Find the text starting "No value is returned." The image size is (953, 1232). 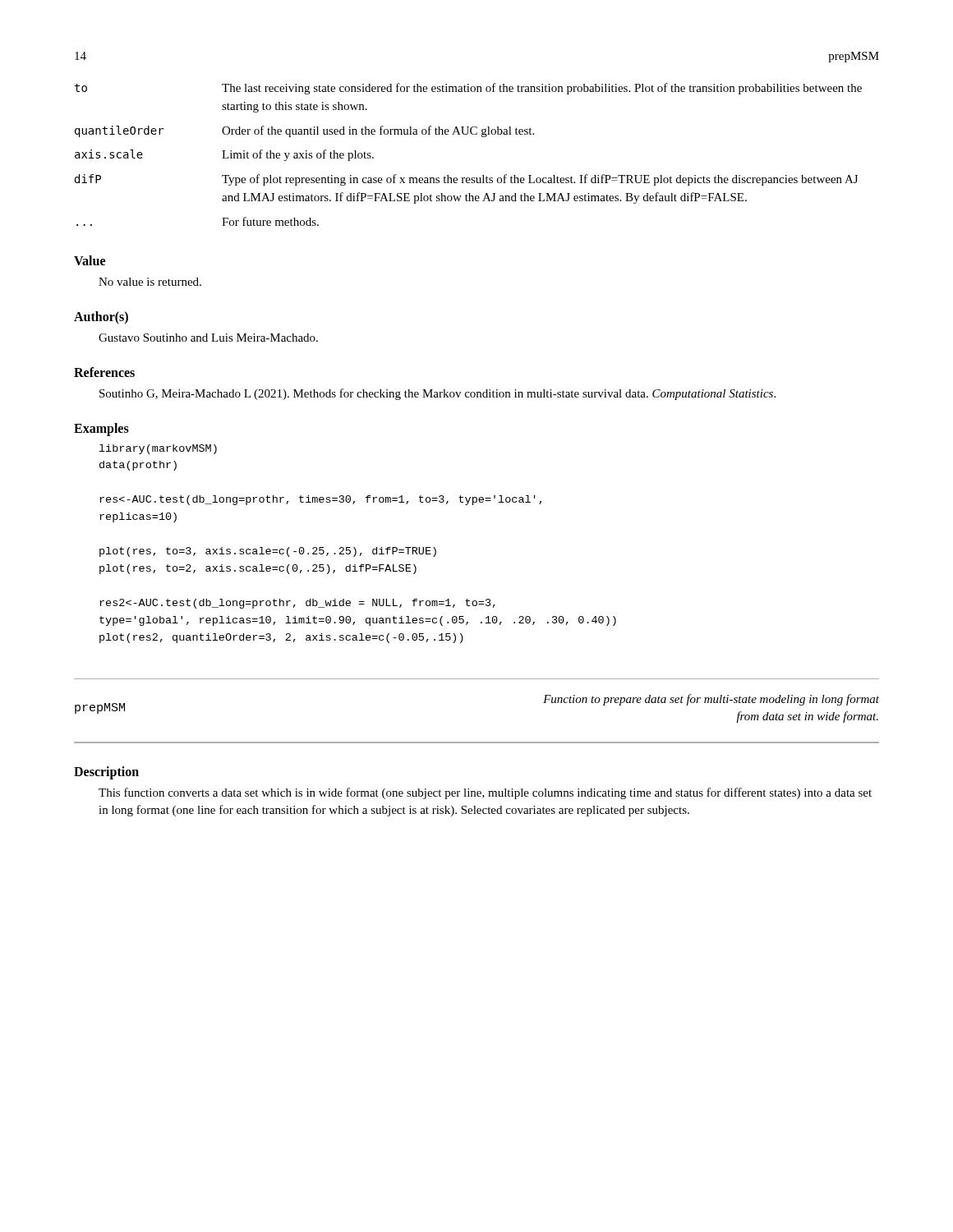point(150,282)
